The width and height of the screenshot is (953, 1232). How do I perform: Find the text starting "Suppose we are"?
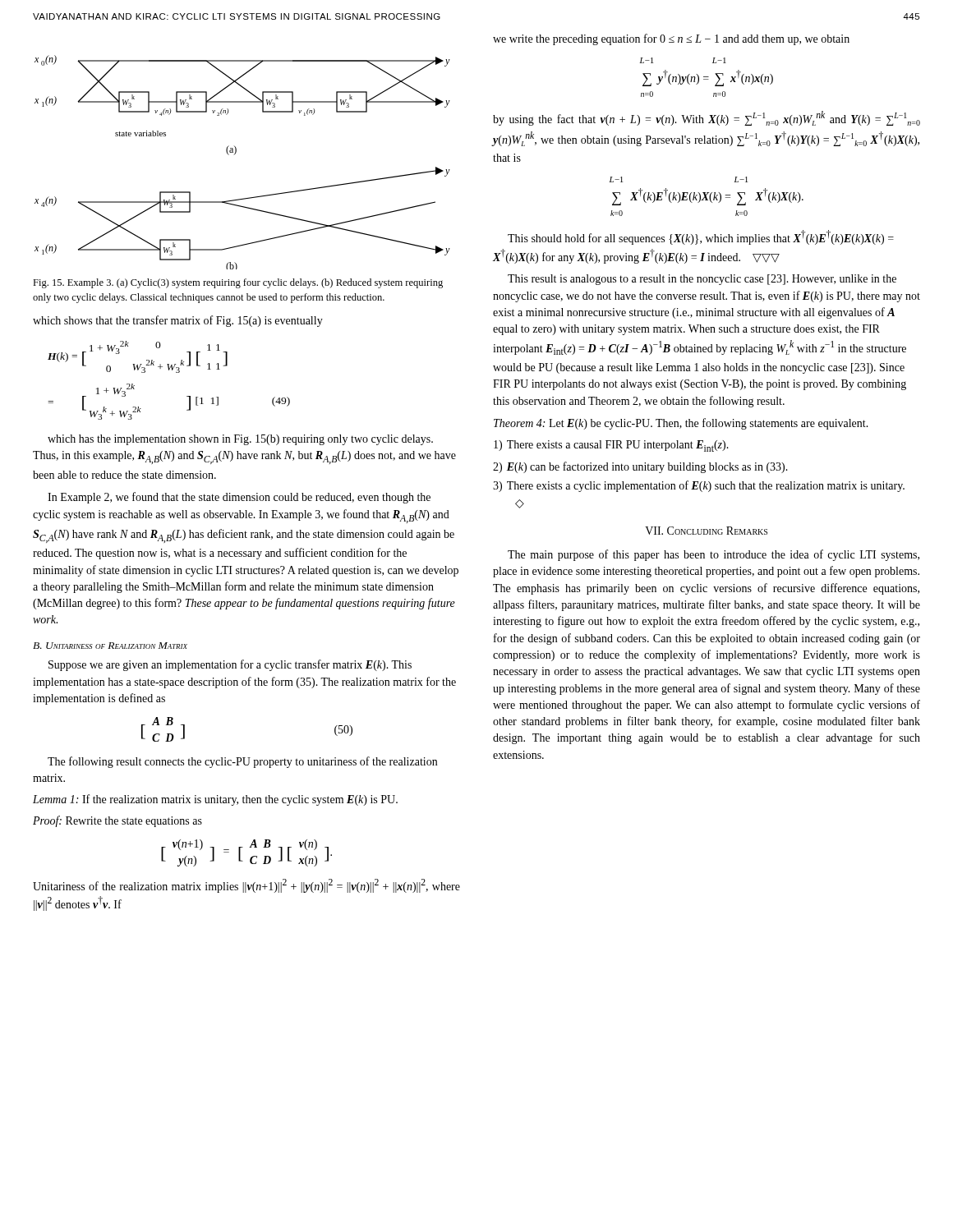(x=245, y=682)
